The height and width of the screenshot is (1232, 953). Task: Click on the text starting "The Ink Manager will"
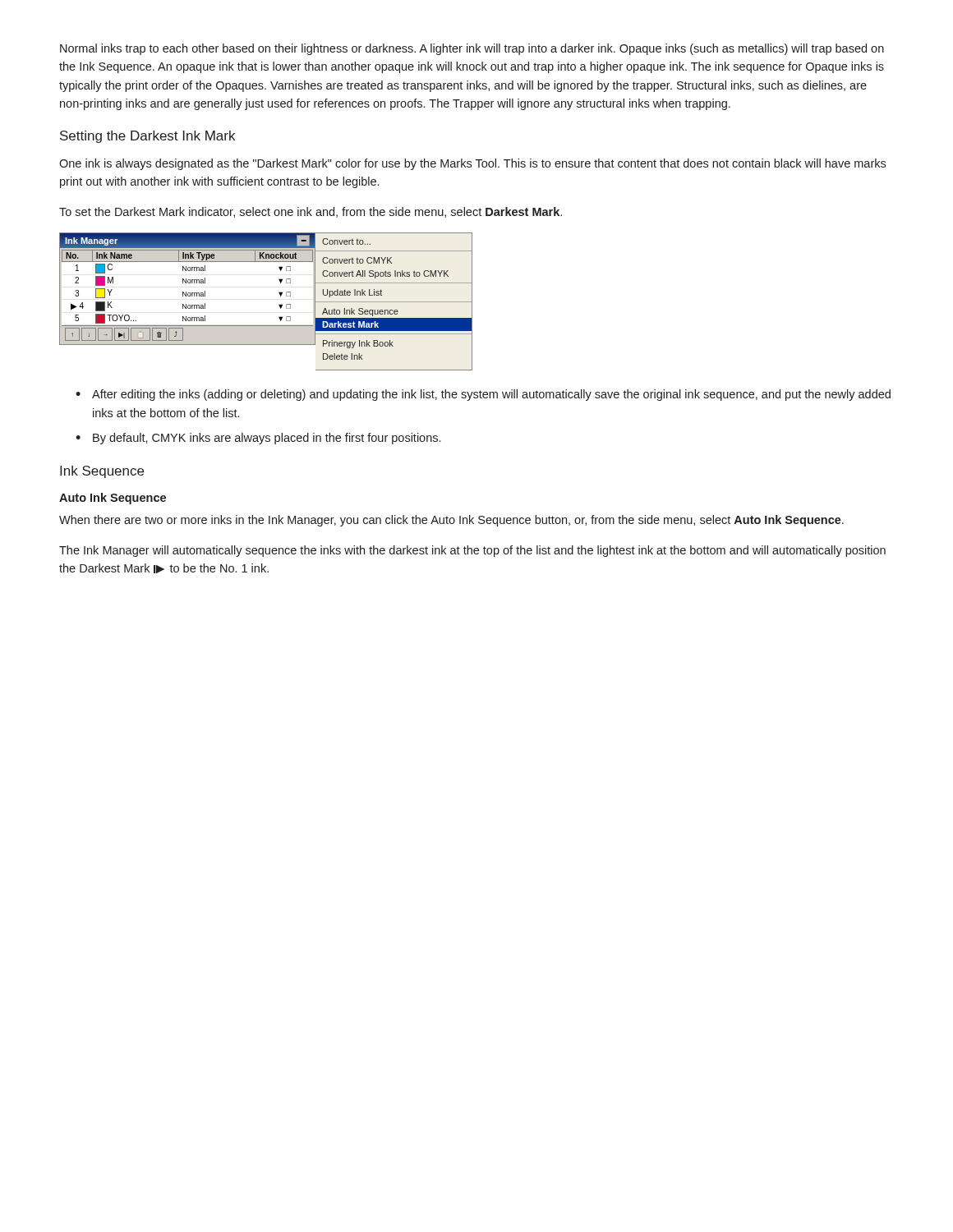[473, 559]
